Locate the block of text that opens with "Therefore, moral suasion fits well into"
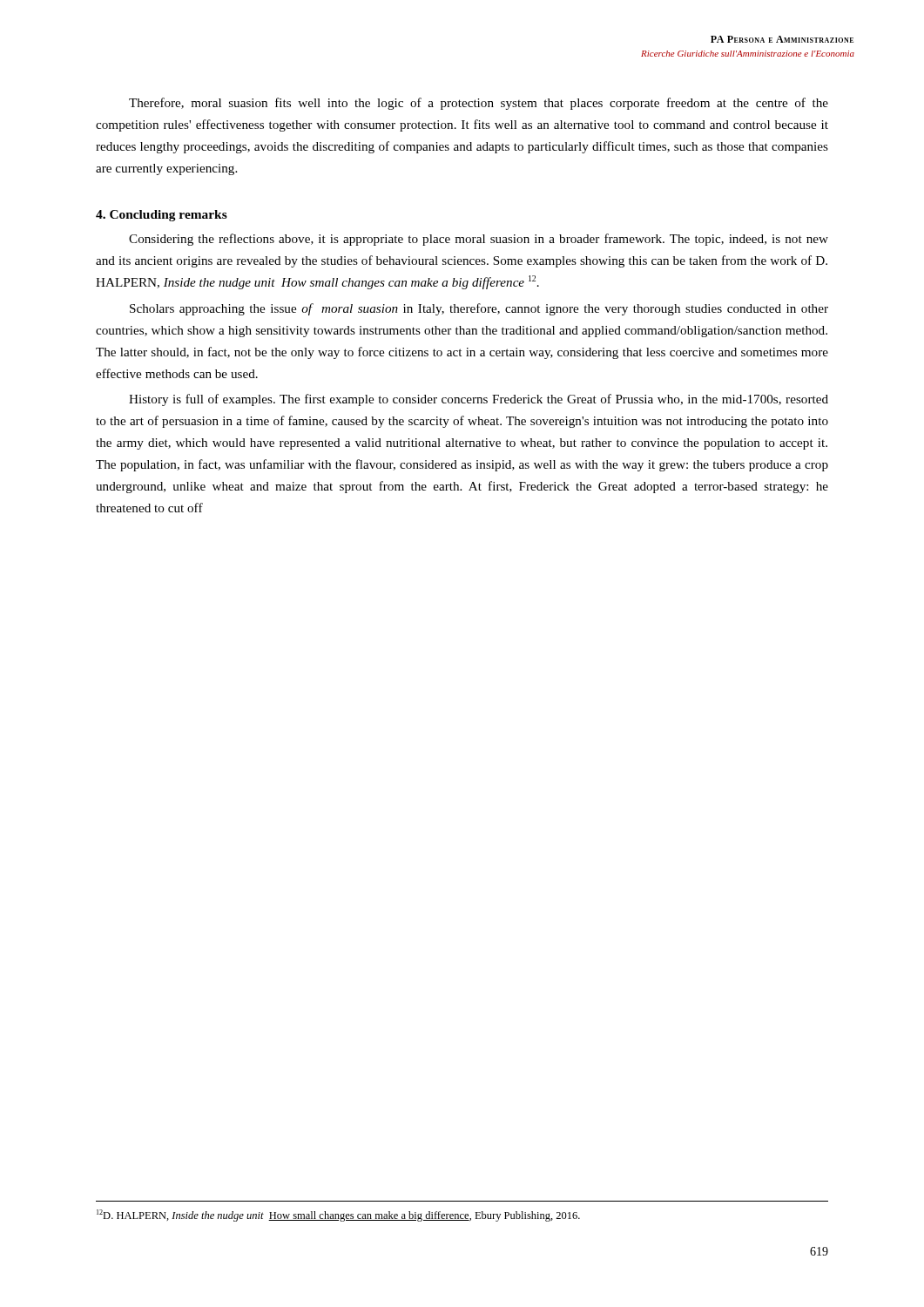This screenshot has height=1307, width=924. tap(462, 135)
